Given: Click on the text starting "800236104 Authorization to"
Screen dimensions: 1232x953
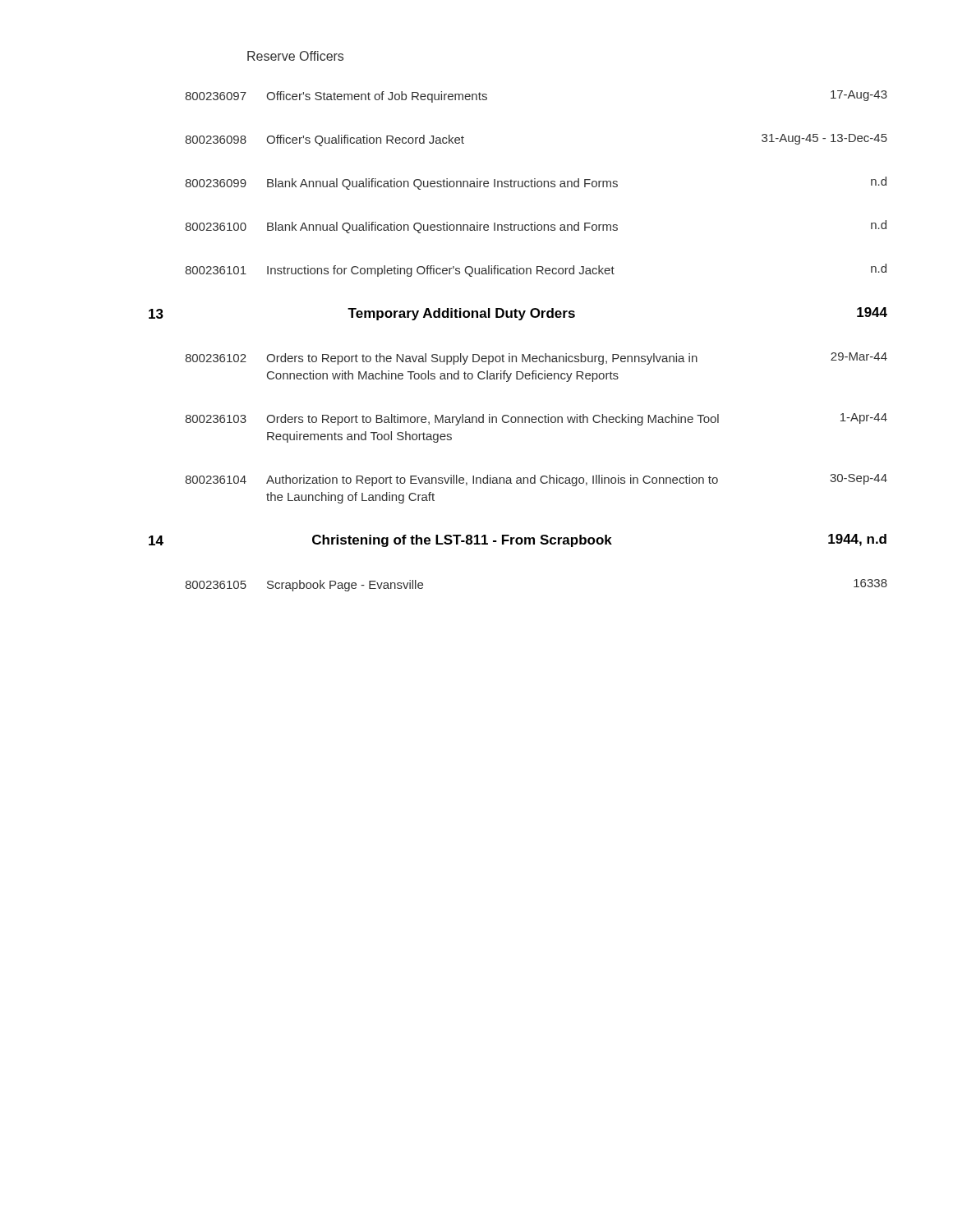Looking at the screenshot, I should pos(518,488).
